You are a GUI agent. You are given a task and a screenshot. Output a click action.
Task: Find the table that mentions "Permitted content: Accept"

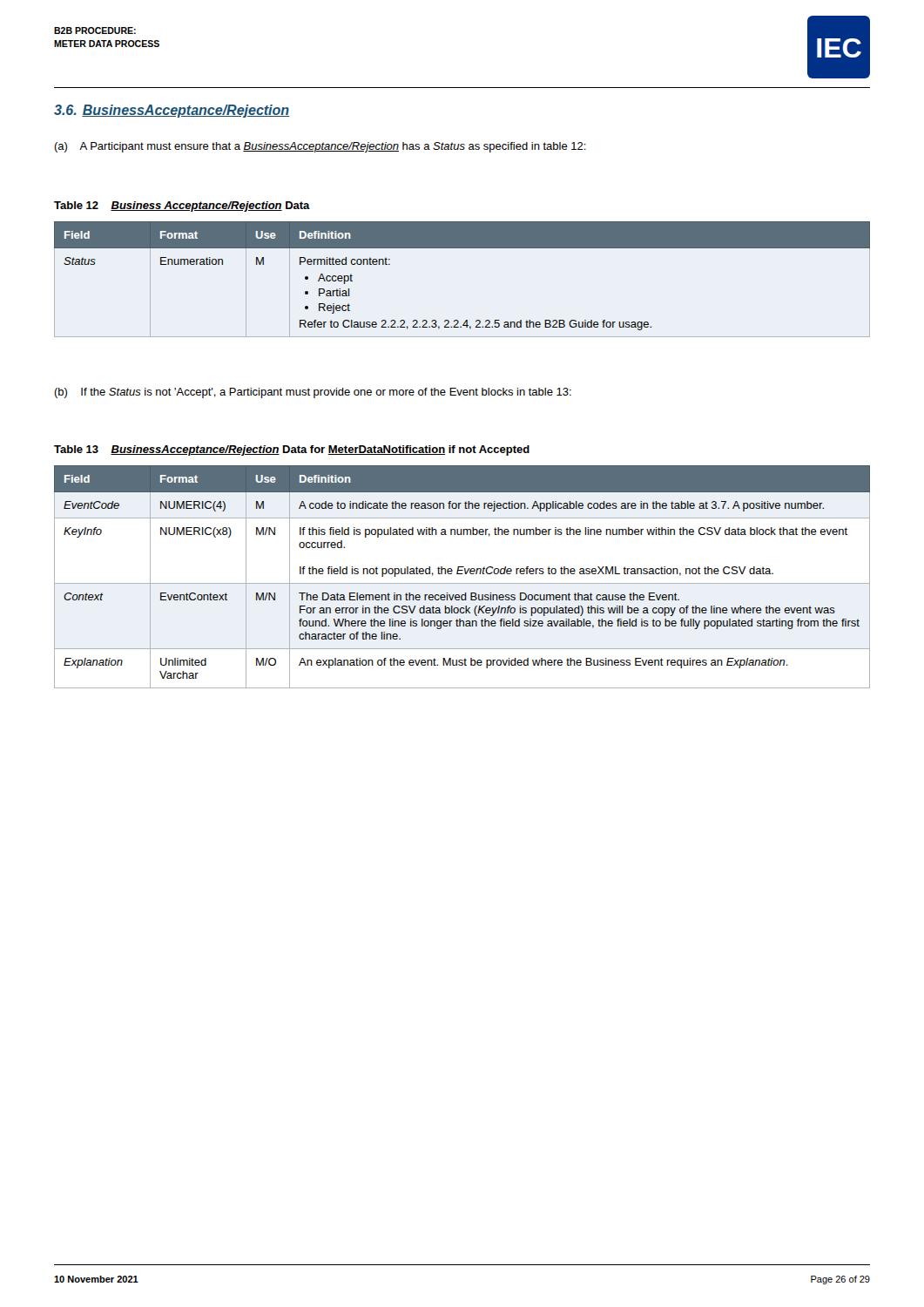click(x=462, y=279)
